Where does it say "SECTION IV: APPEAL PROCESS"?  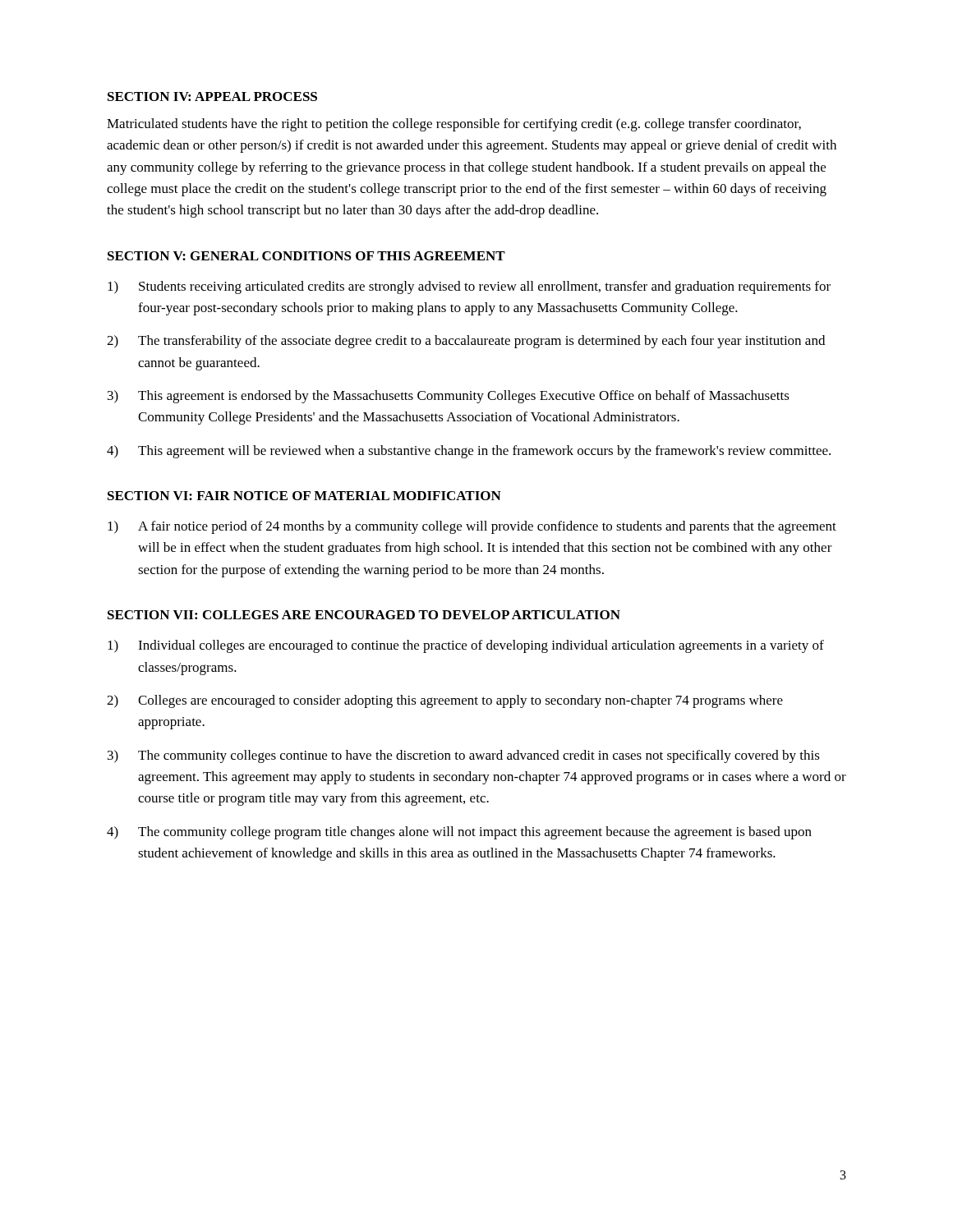point(212,97)
